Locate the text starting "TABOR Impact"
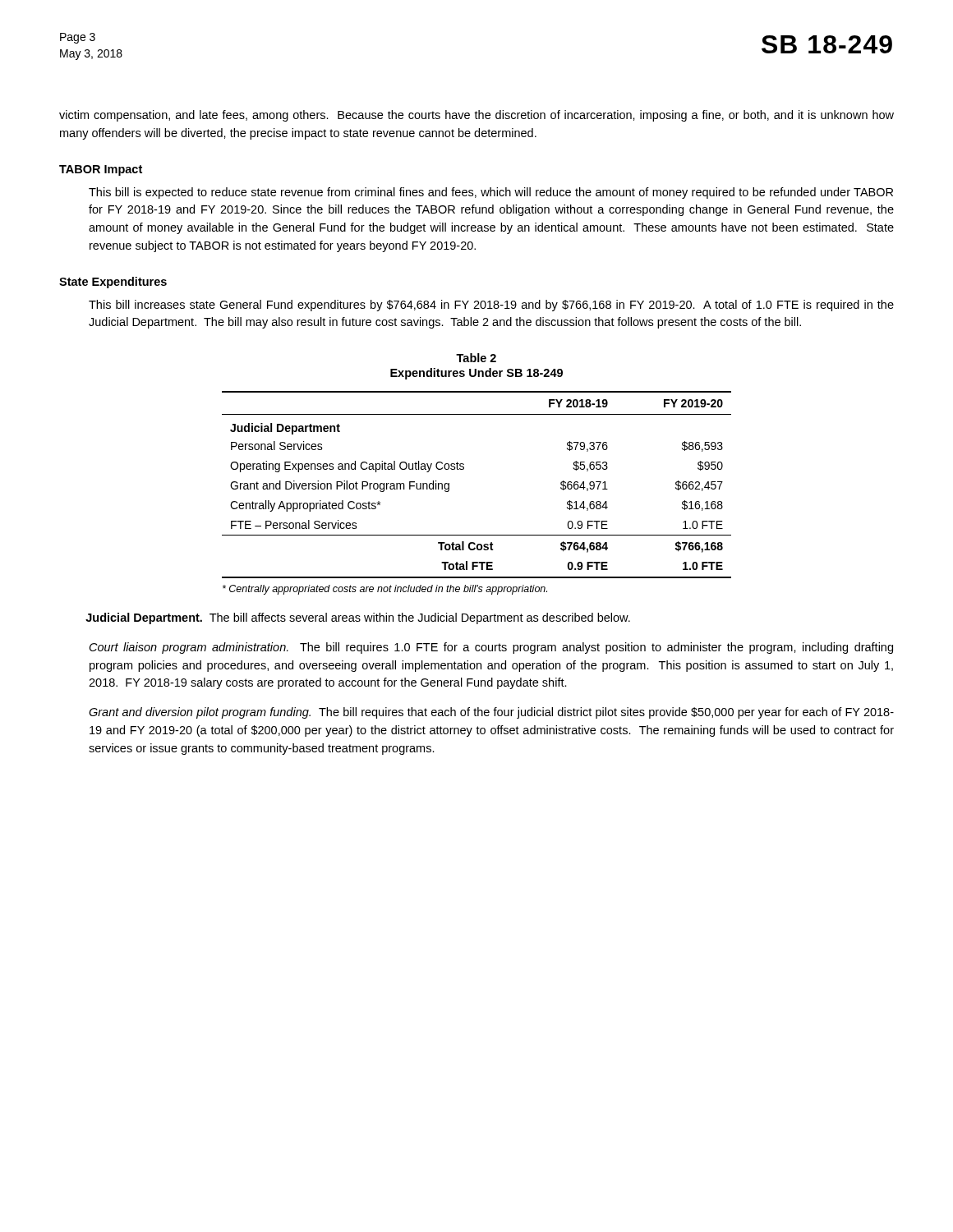The height and width of the screenshot is (1232, 953). pyautogui.click(x=101, y=169)
